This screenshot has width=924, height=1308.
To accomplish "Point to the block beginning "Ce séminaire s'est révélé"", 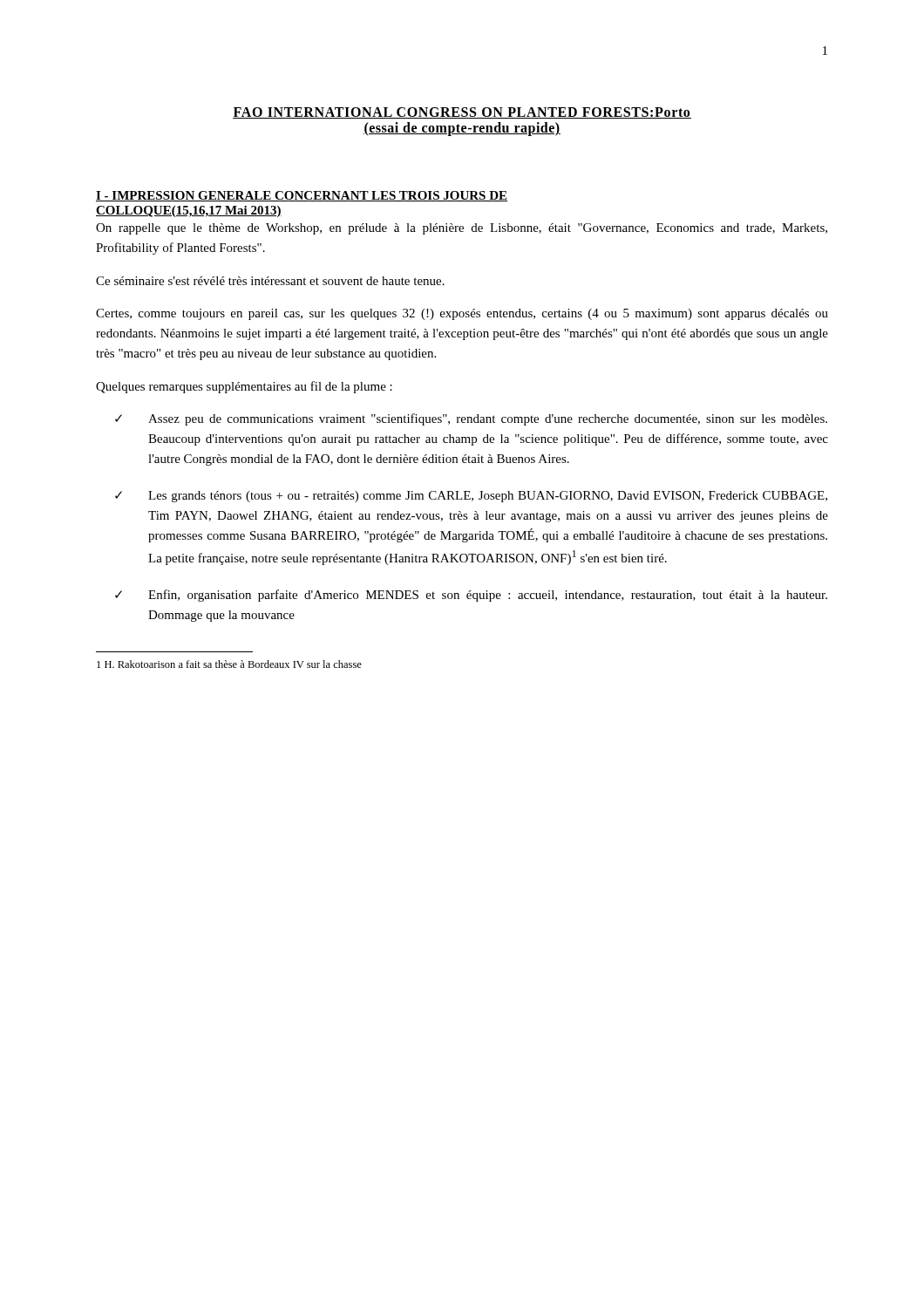I will pyautogui.click(x=270, y=280).
